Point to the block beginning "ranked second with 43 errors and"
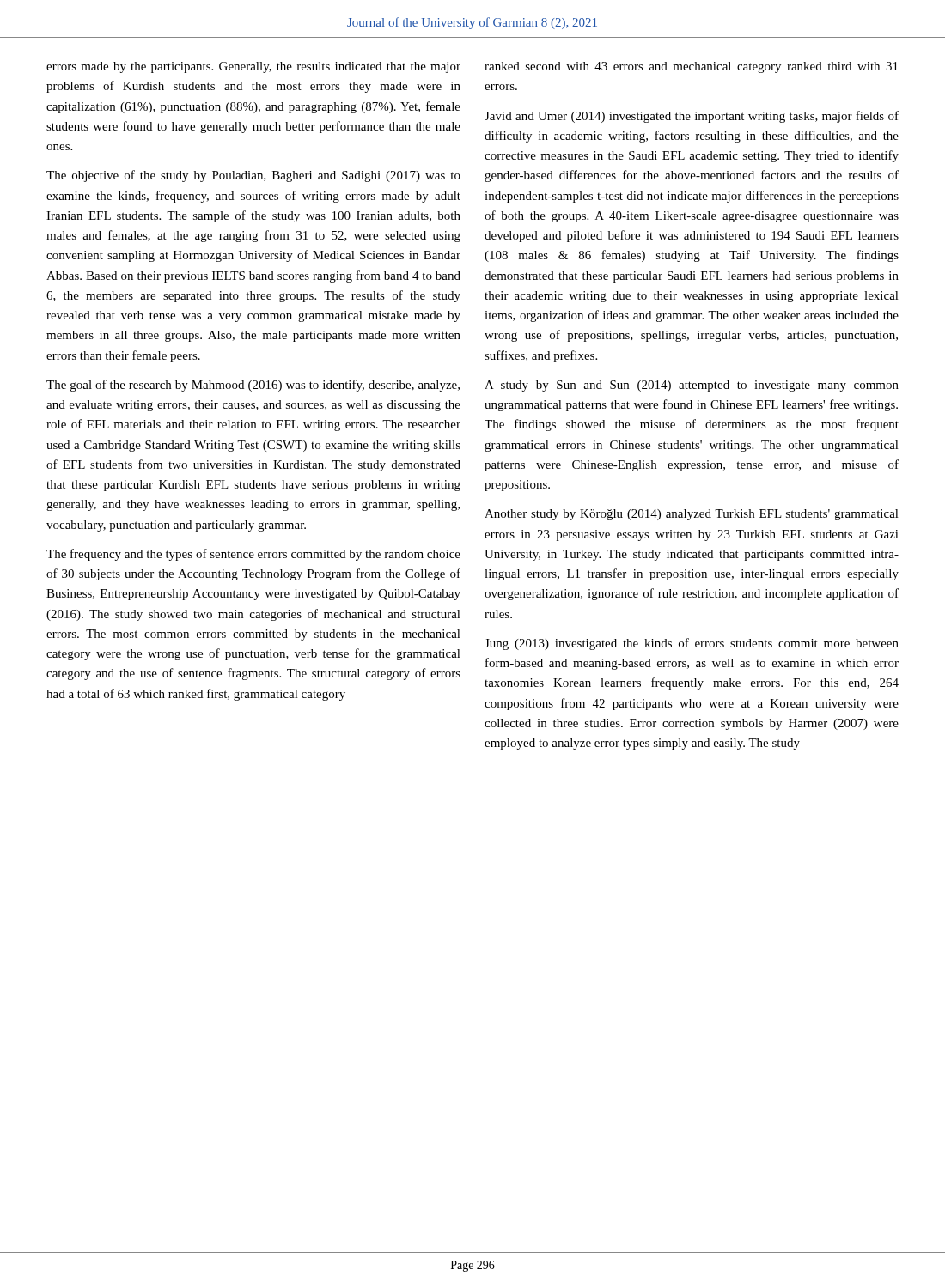 692,405
